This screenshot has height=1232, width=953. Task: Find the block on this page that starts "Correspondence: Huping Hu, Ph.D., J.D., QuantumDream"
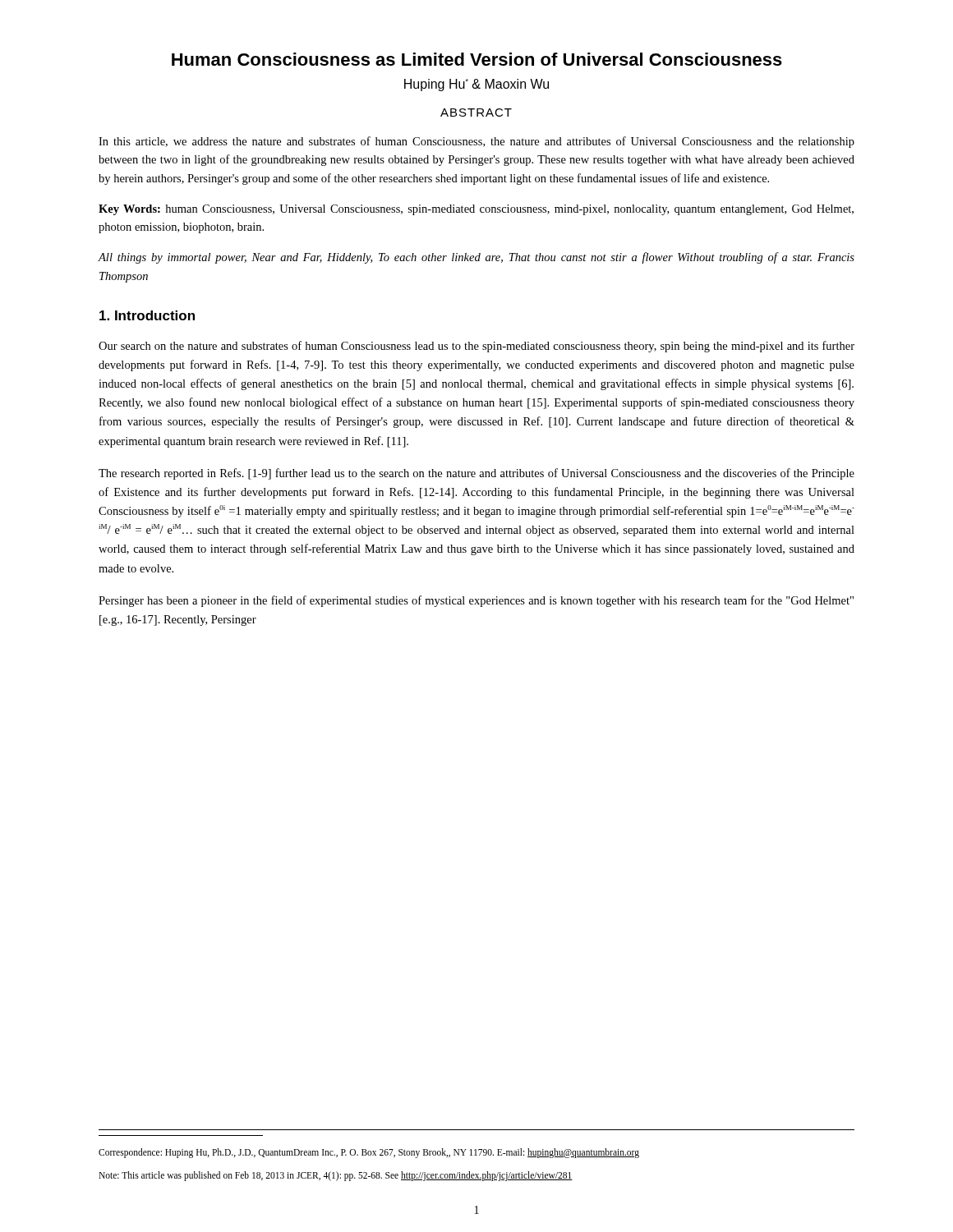[x=476, y=1152]
